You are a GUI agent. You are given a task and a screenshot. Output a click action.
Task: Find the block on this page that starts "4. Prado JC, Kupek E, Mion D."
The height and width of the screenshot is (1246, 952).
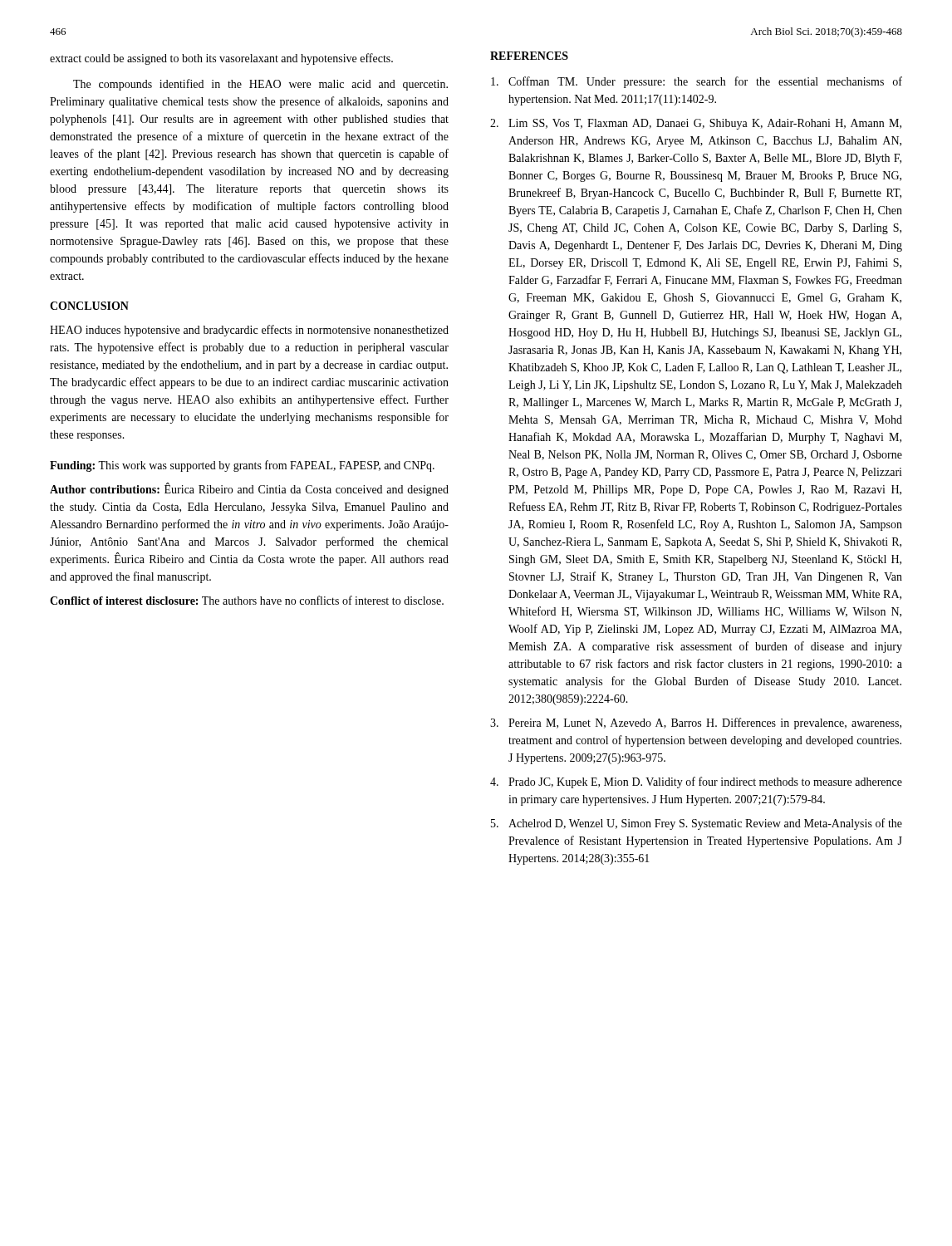[696, 791]
